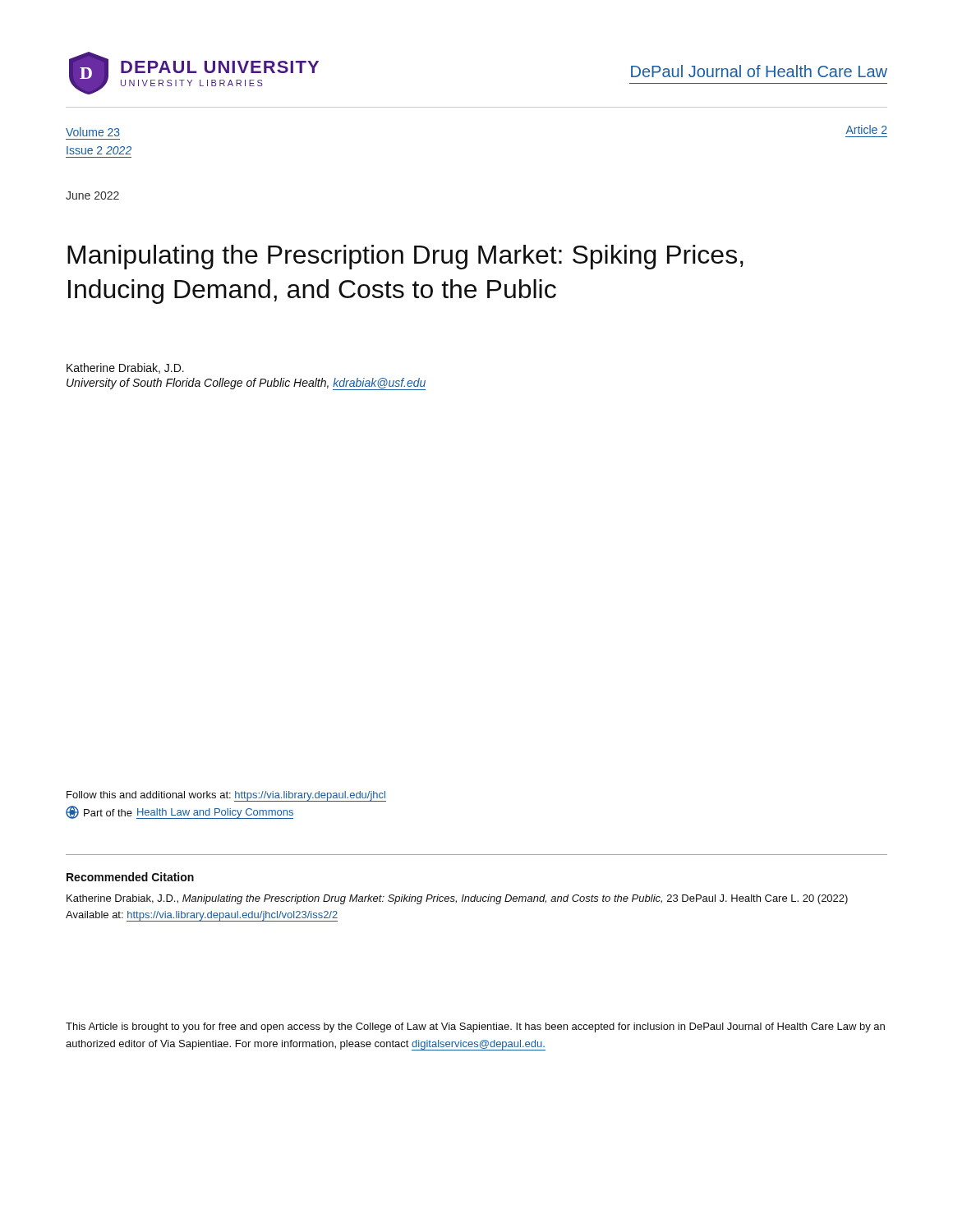Find the text containing "June 2022"
This screenshot has height=1232, width=953.
(93, 195)
